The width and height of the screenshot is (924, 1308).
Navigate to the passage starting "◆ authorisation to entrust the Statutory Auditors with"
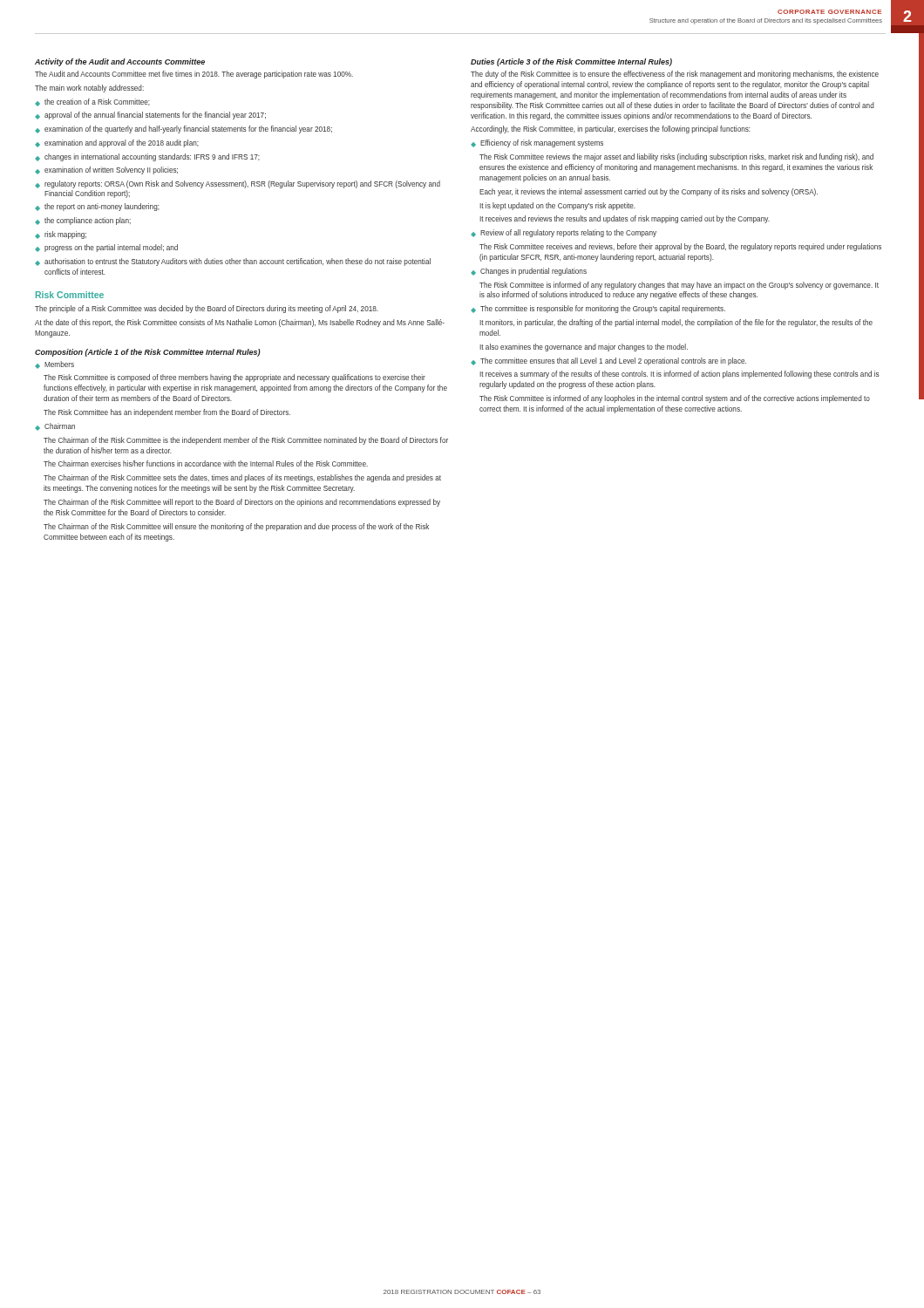click(242, 267)
